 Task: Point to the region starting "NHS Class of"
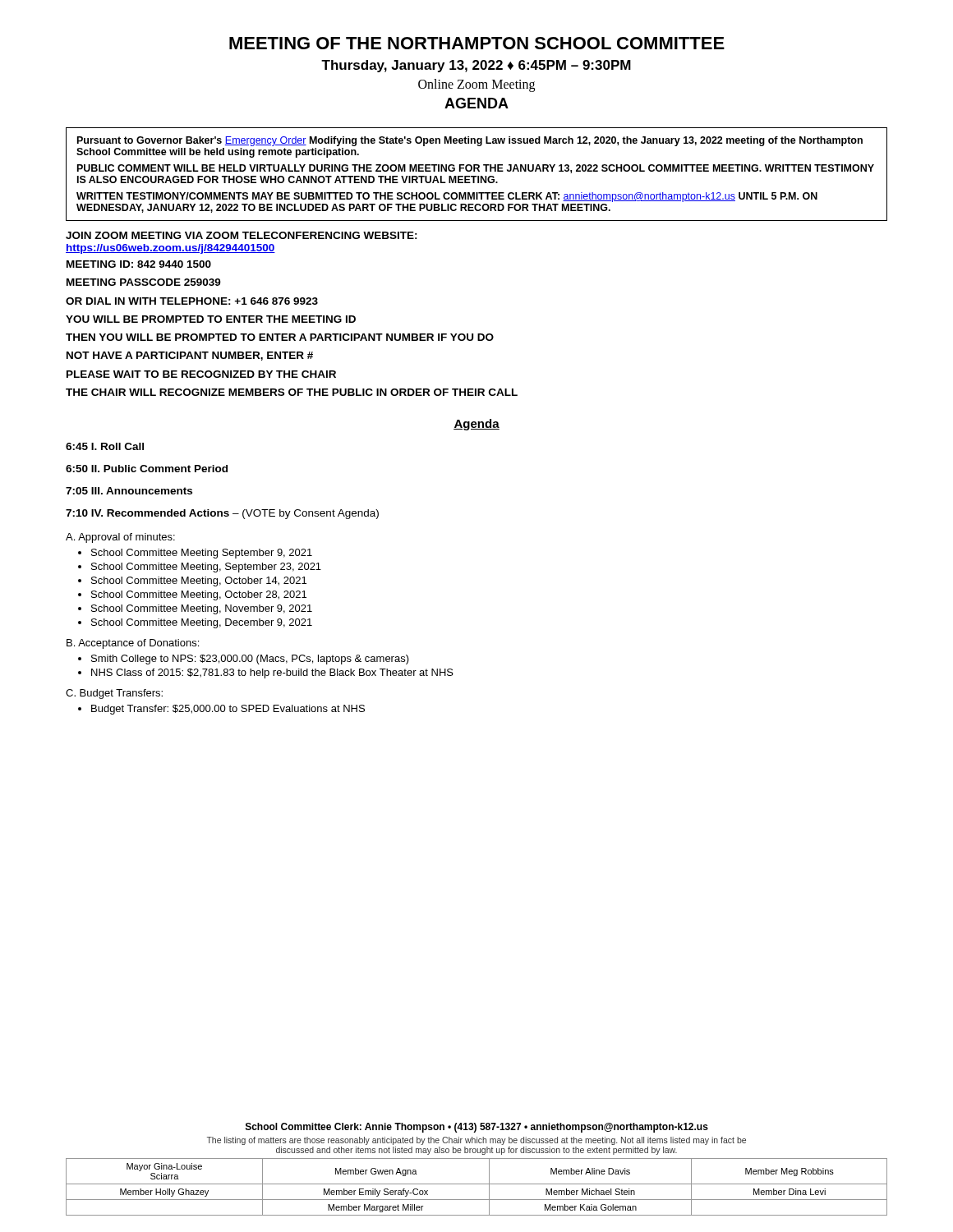point(272,672)
